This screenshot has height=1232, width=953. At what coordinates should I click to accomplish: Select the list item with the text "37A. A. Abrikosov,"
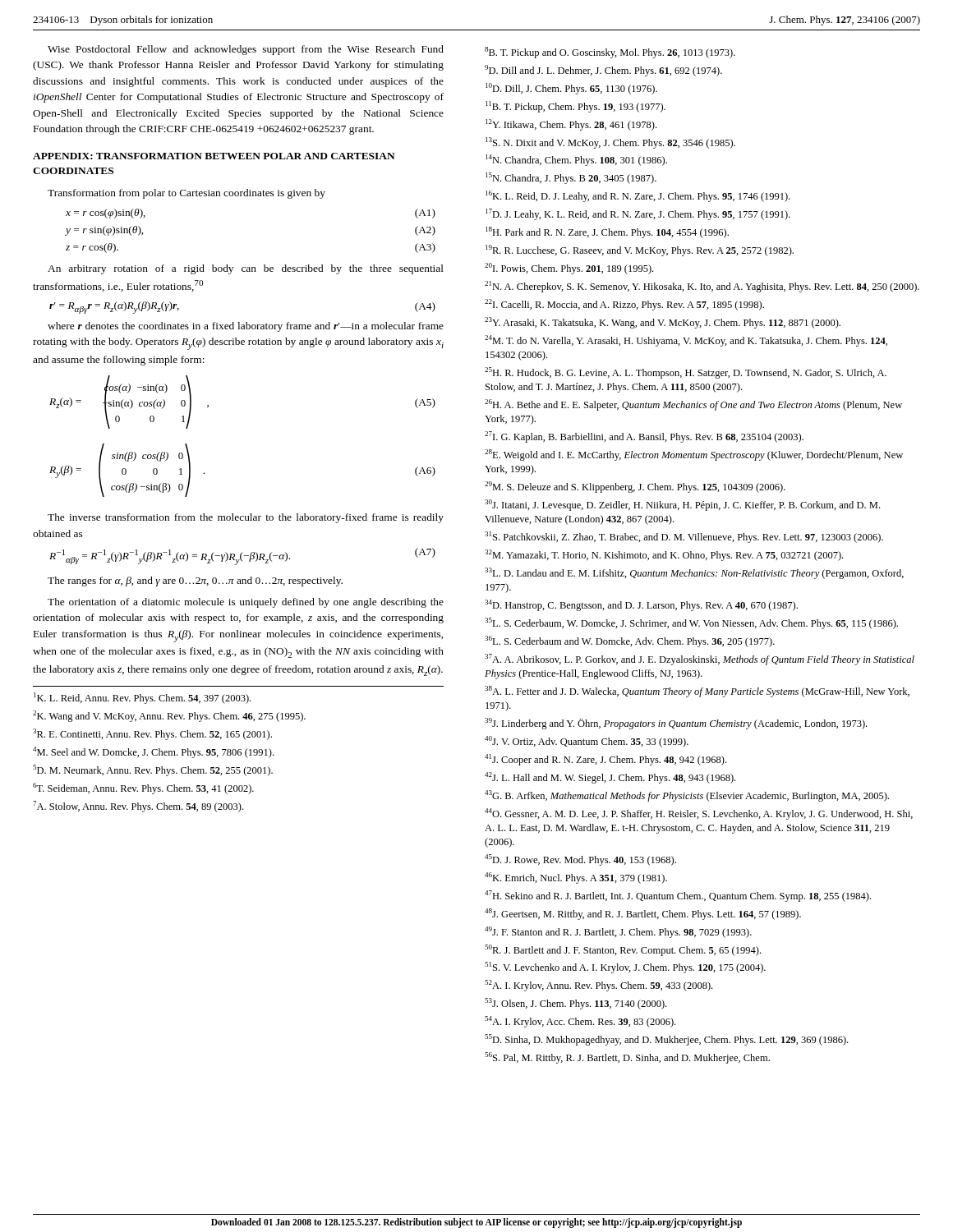pyautogui.click(x=700, y=666)
